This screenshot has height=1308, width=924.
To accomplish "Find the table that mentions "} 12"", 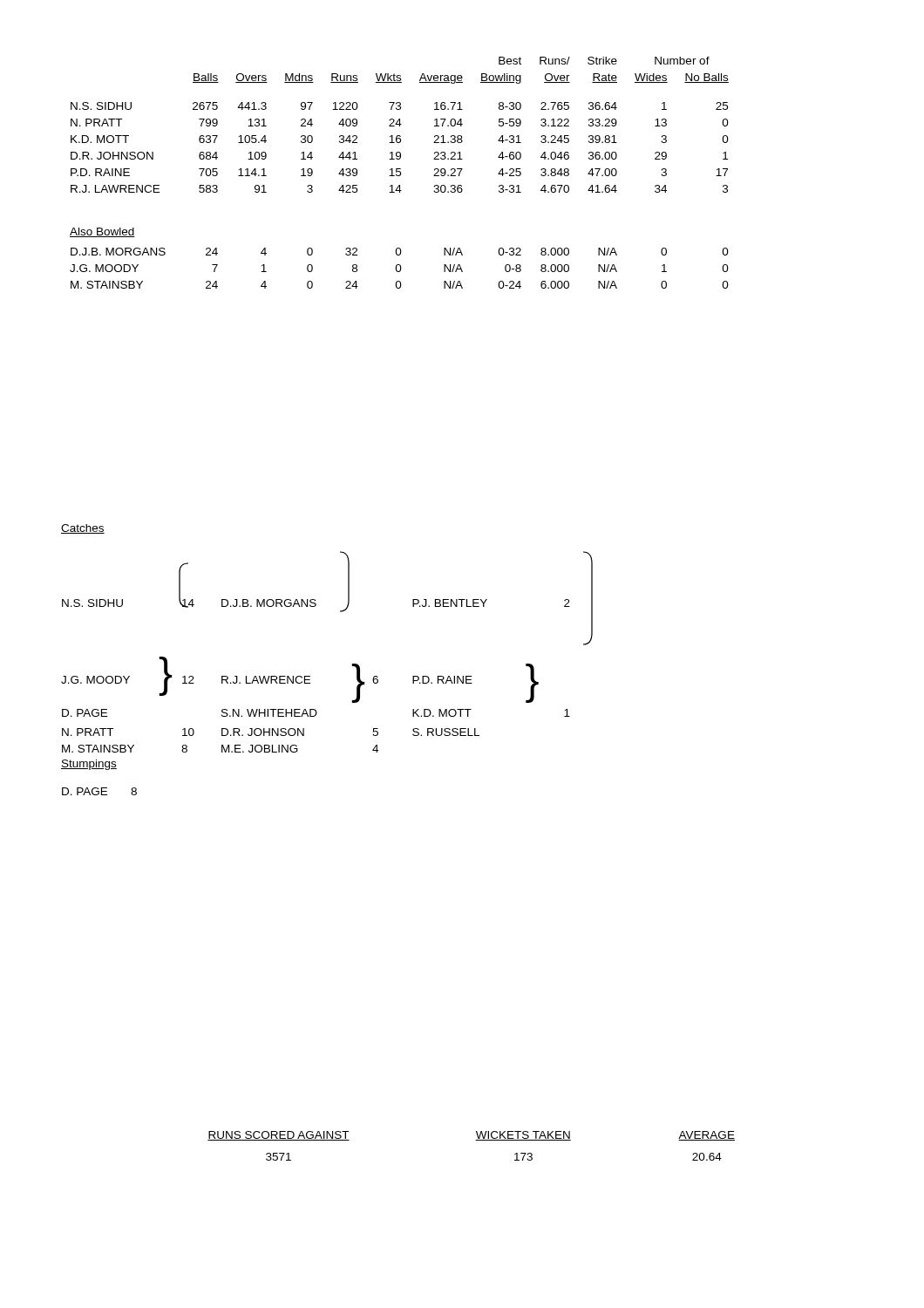I will tap(319, 653).
